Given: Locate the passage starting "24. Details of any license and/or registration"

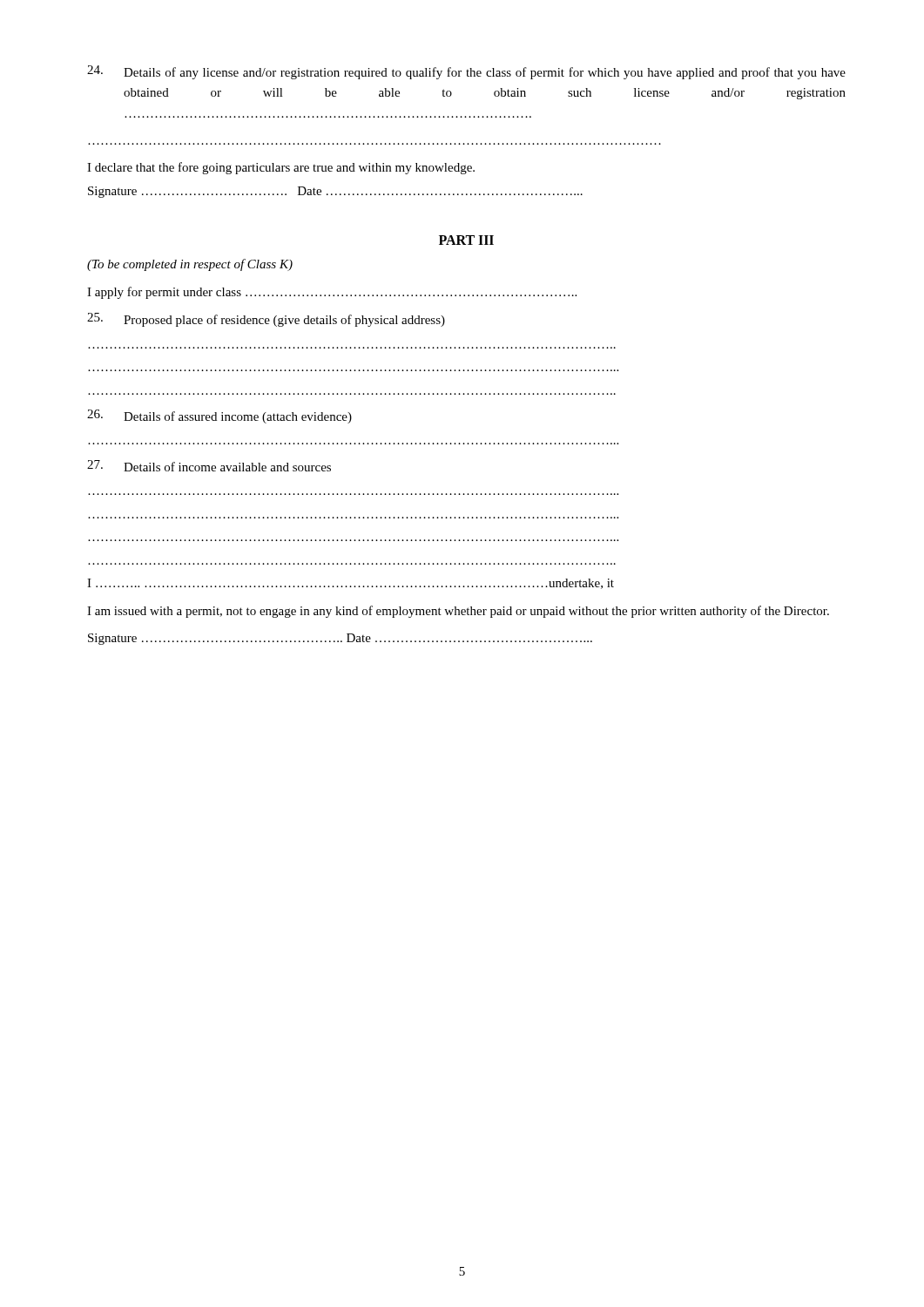Looking at the screenshot, I should 466,72.
